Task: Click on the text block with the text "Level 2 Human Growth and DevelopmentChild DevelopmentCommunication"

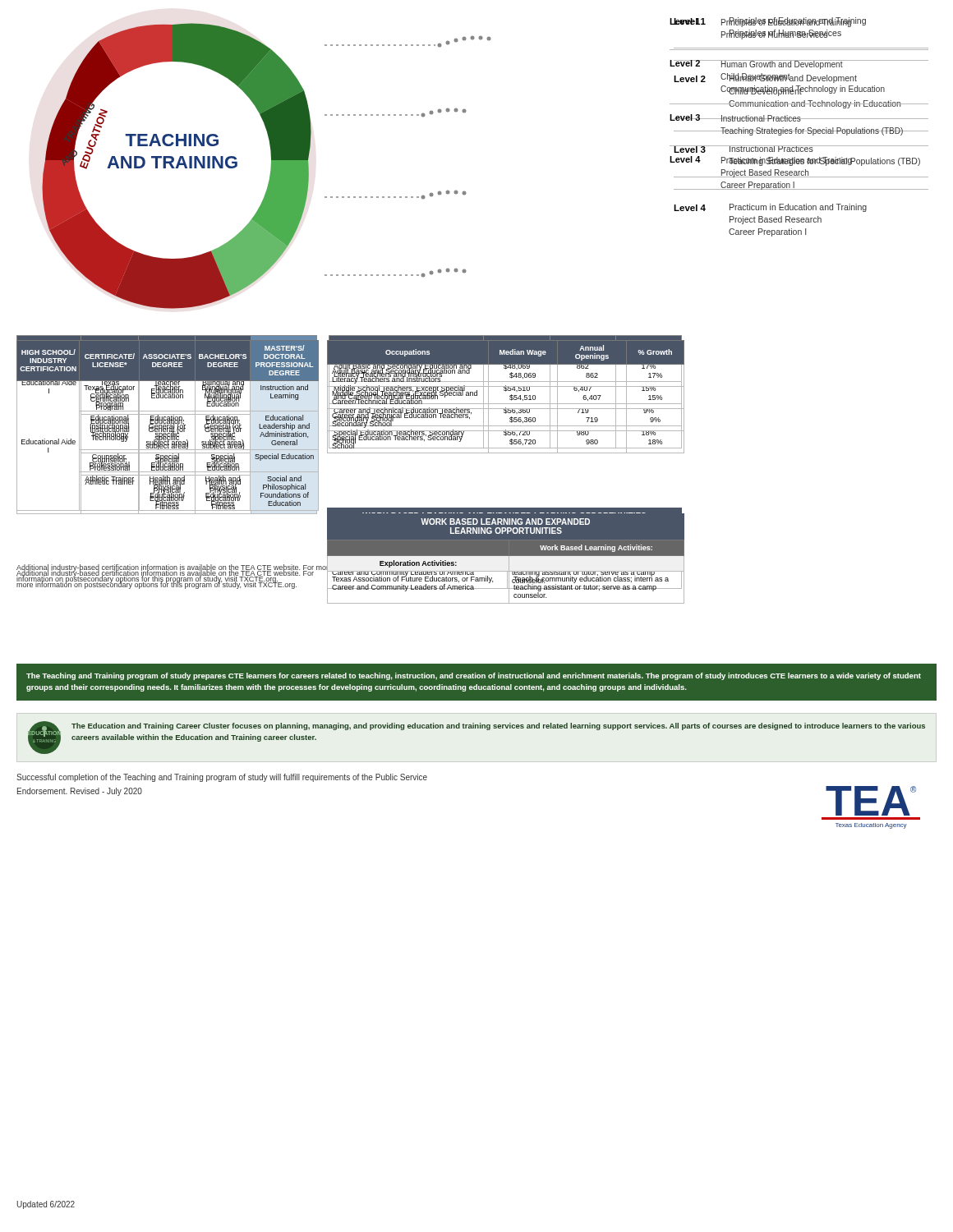Action: 777,77
